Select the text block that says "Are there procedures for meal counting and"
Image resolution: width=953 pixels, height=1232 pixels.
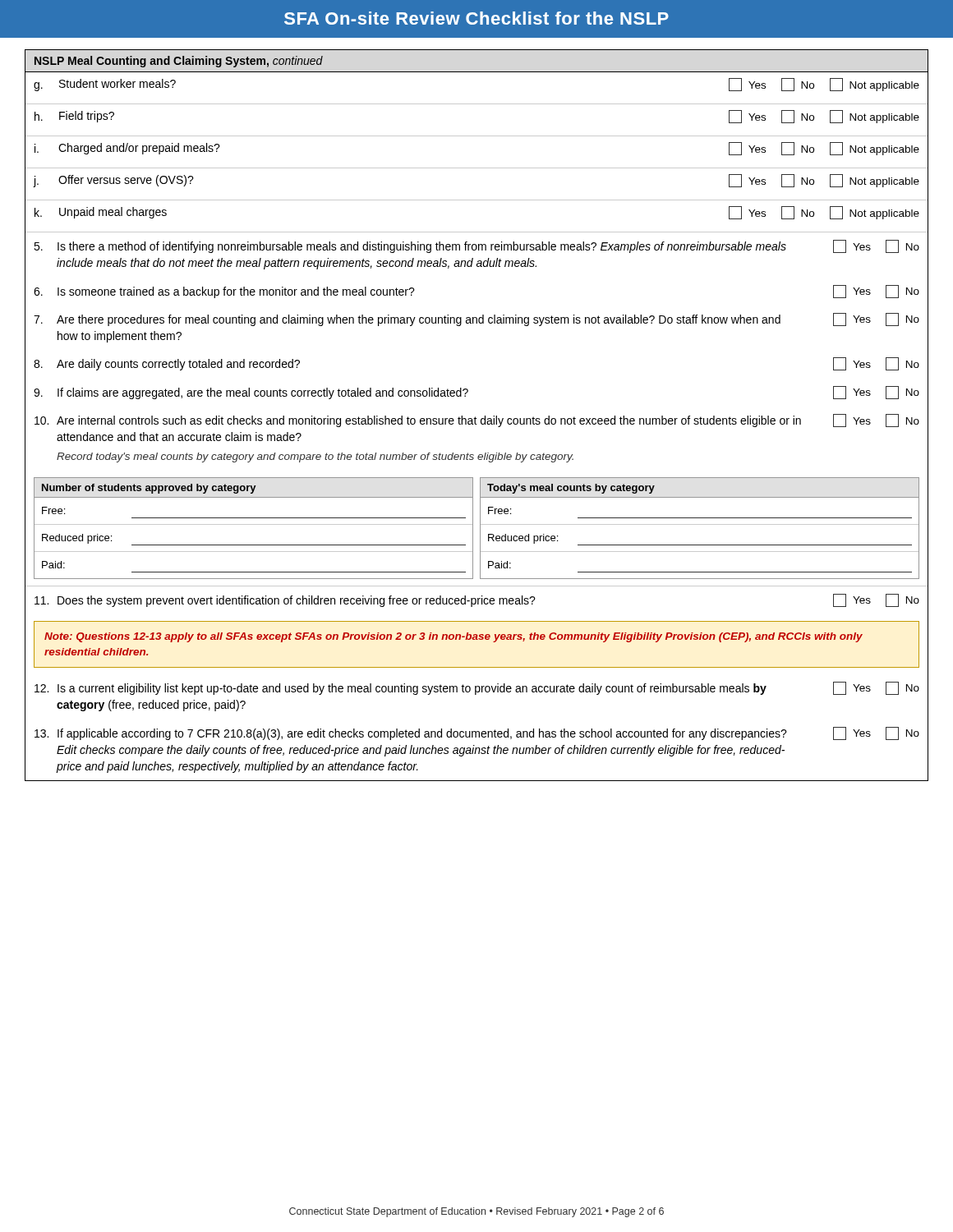476,328
